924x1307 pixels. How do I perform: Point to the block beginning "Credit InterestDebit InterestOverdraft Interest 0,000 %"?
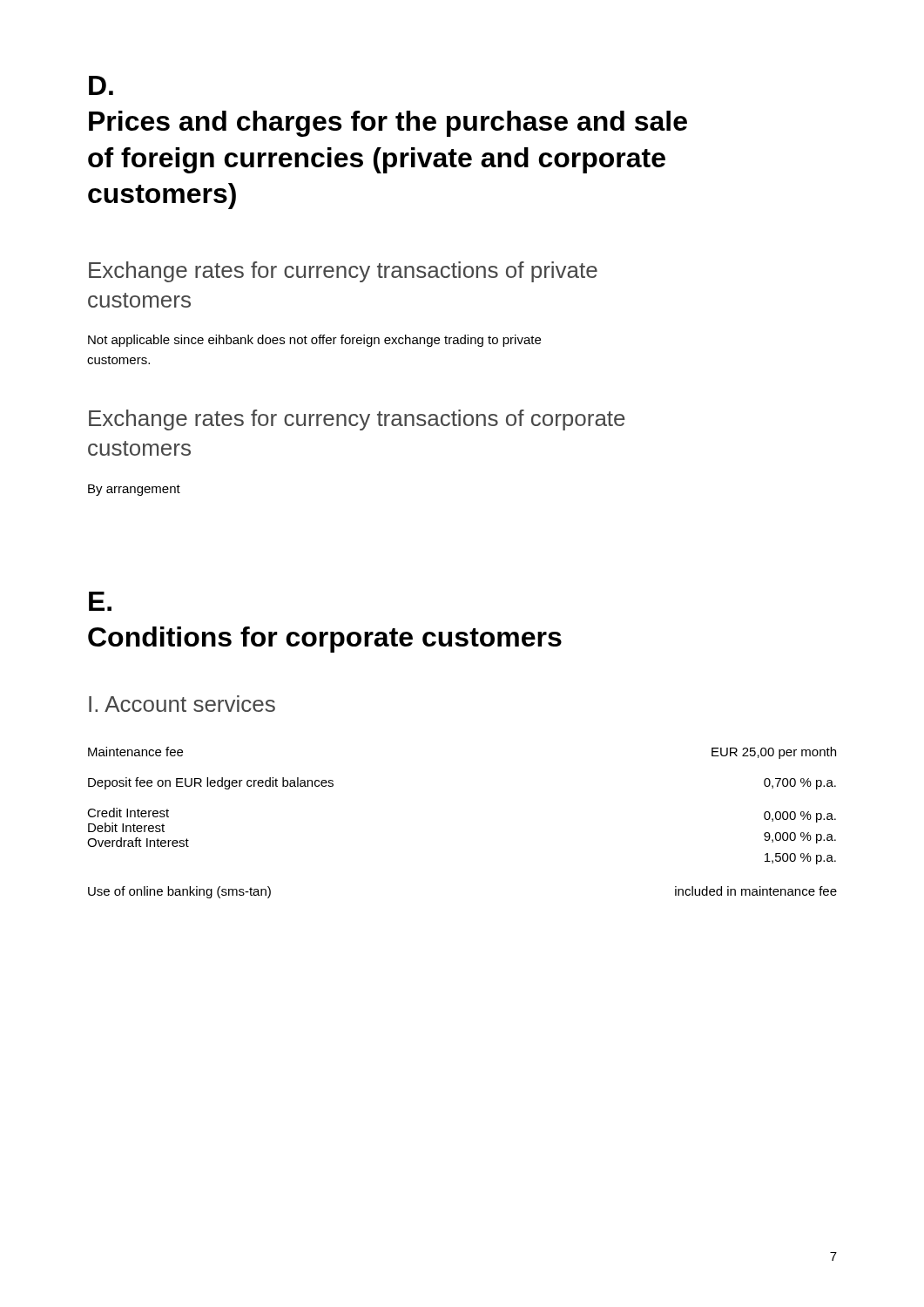(138, 826)
